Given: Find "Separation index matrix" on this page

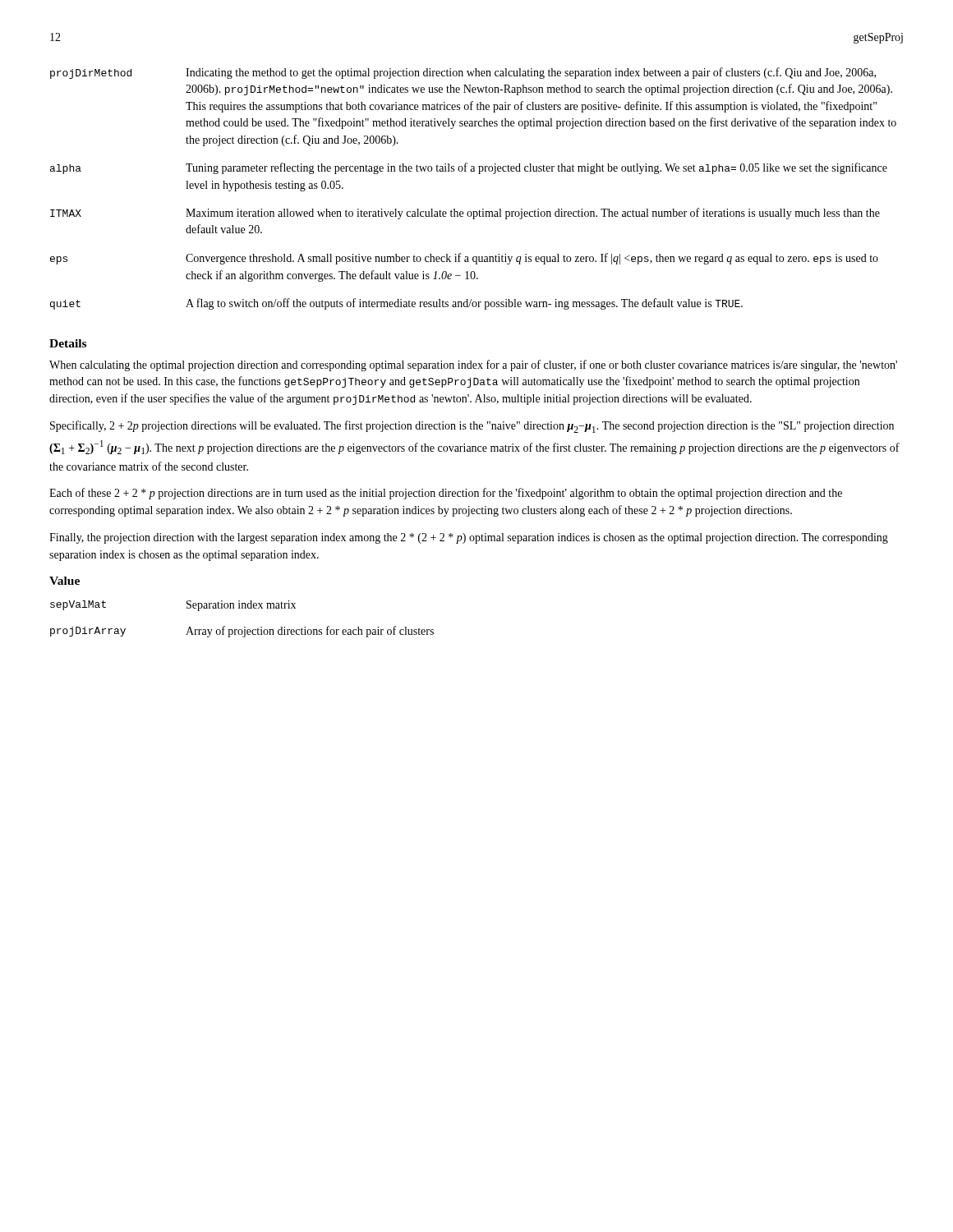Looking at the screenshot, I should [x=241, y=605].
